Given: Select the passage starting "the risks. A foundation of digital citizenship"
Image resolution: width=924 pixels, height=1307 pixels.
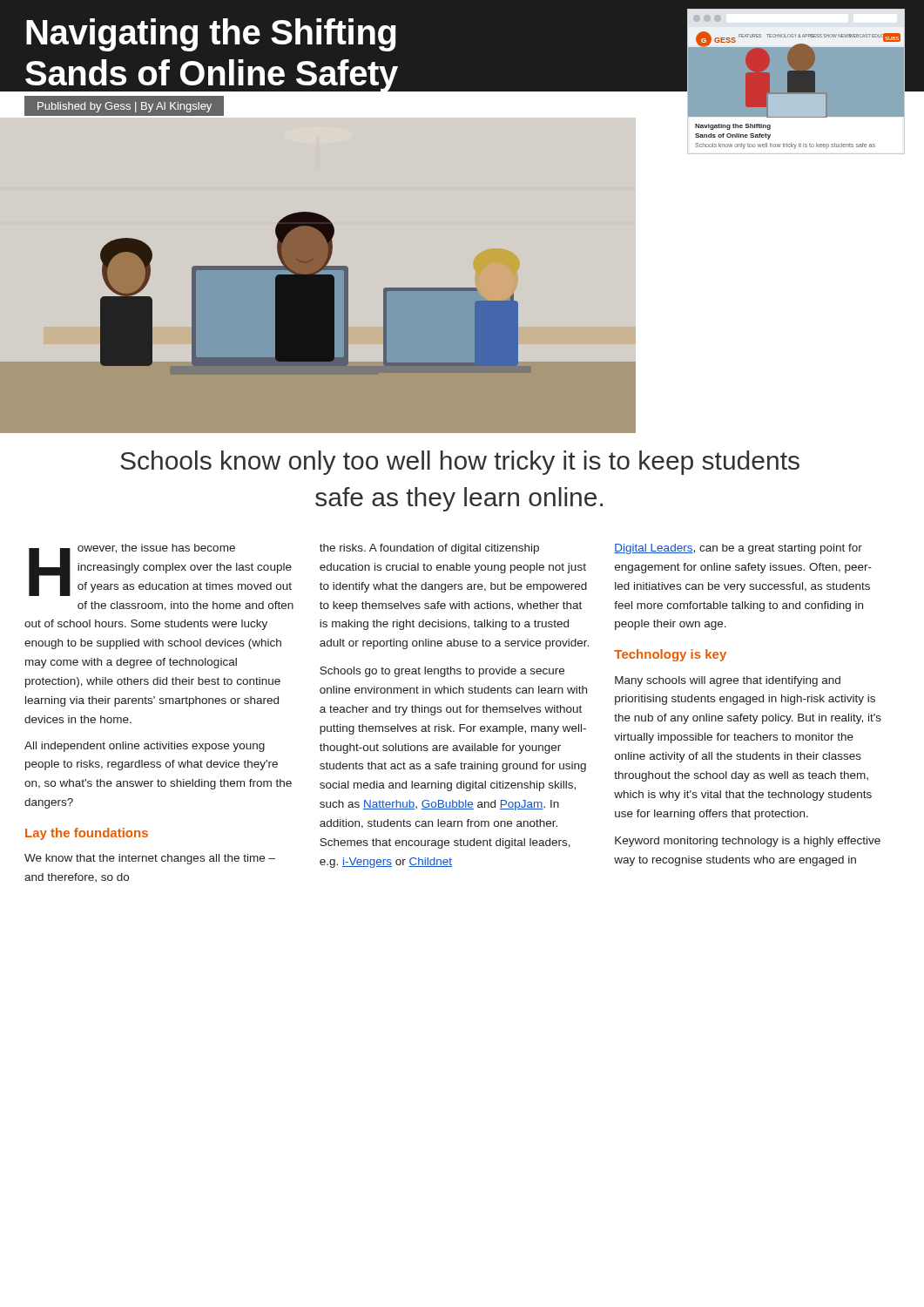Looking at the screenshot, I should [455, 705].
